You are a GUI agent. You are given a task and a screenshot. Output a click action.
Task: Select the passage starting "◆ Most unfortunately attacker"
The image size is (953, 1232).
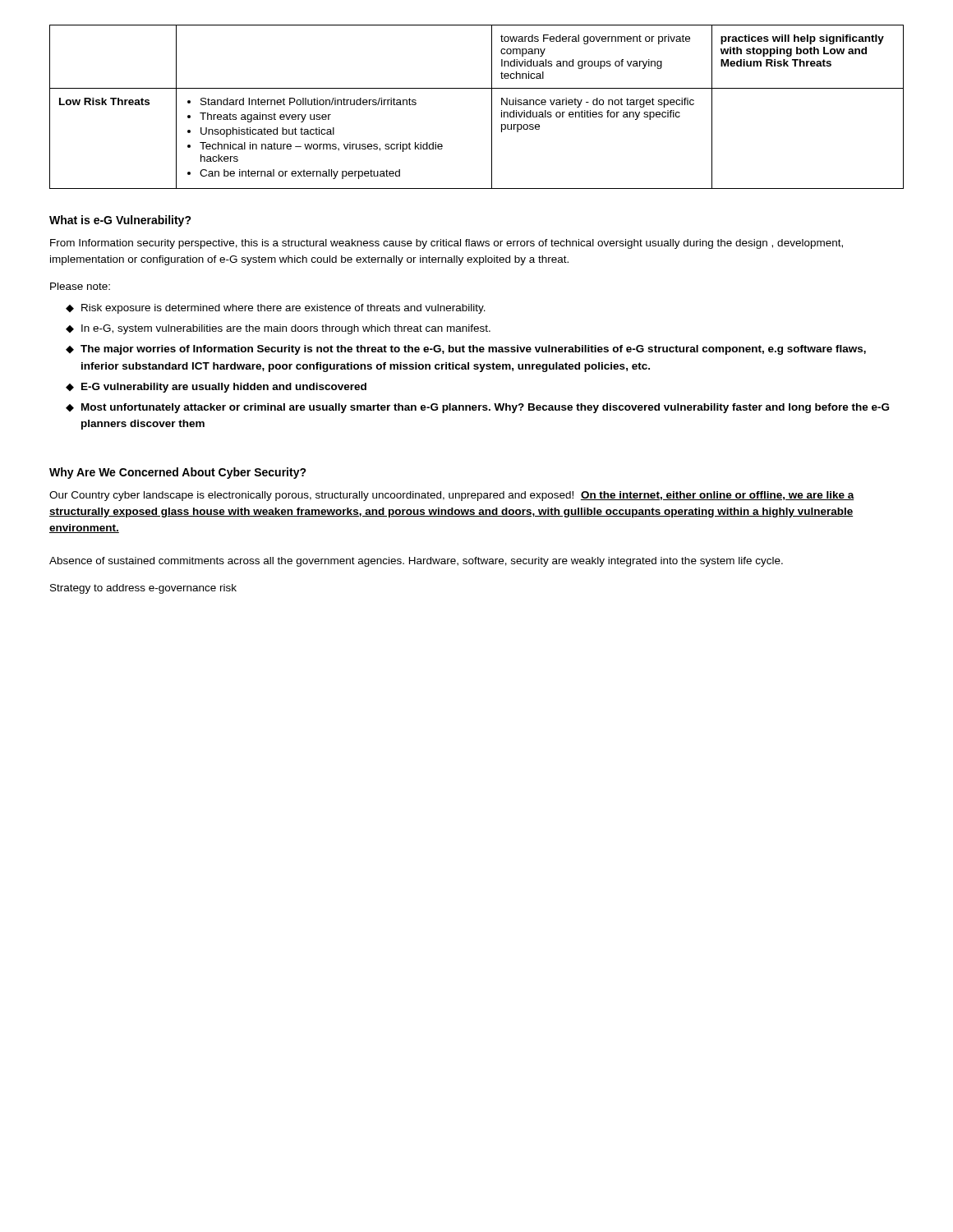(485, 416)
